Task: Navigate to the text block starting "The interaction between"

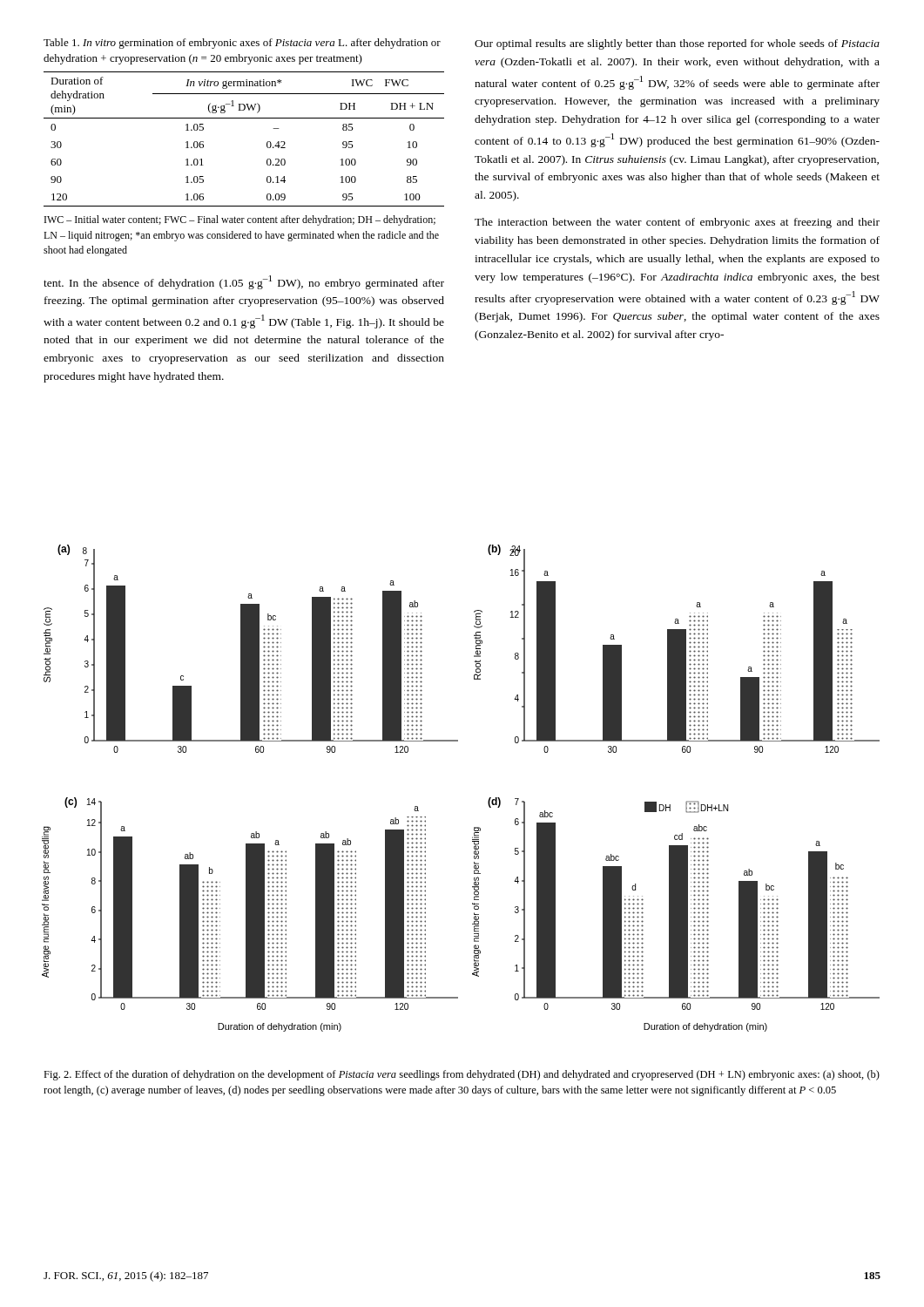Action: tap(677, 278)
